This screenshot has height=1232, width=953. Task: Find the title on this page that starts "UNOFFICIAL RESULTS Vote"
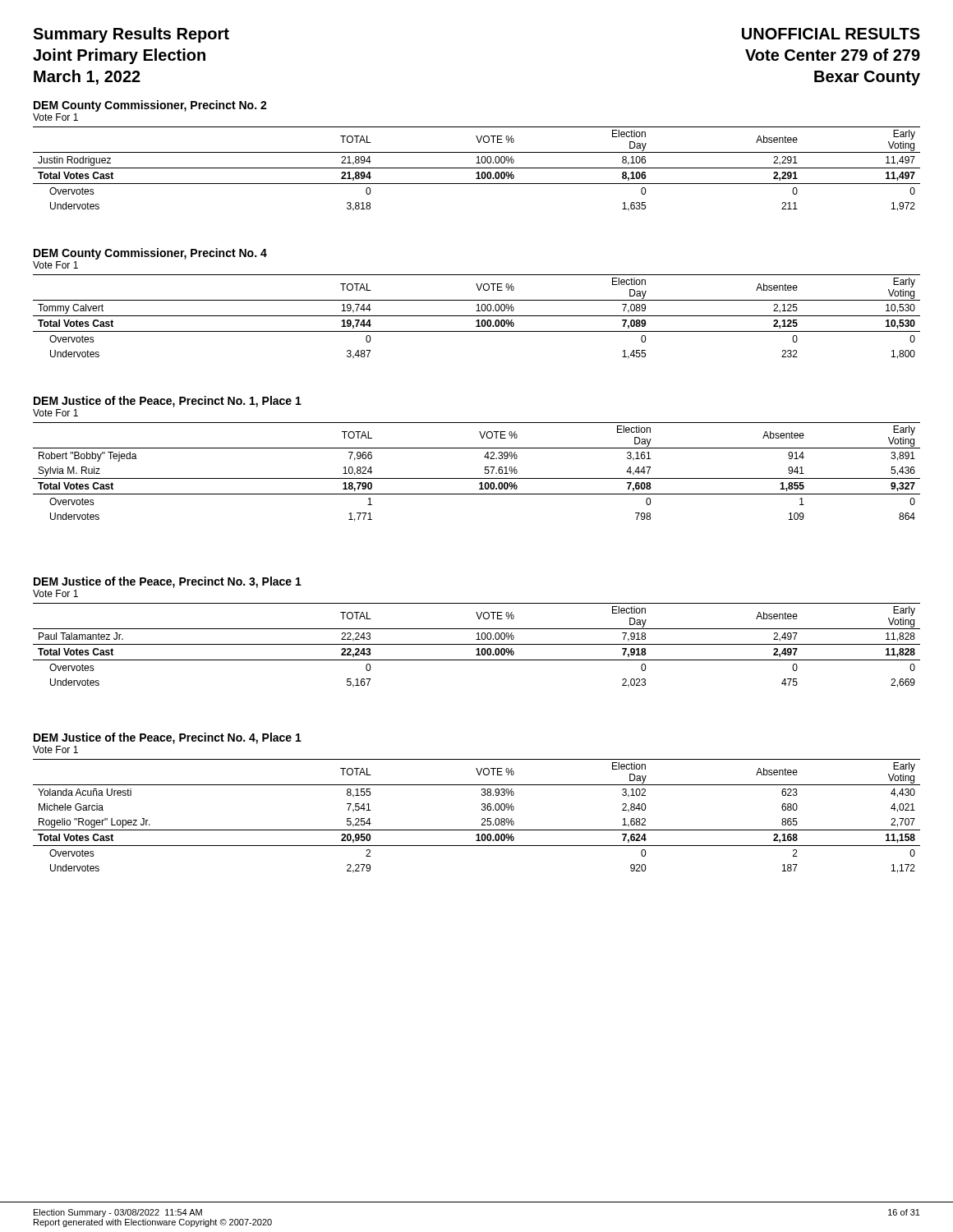coord(831,55)
